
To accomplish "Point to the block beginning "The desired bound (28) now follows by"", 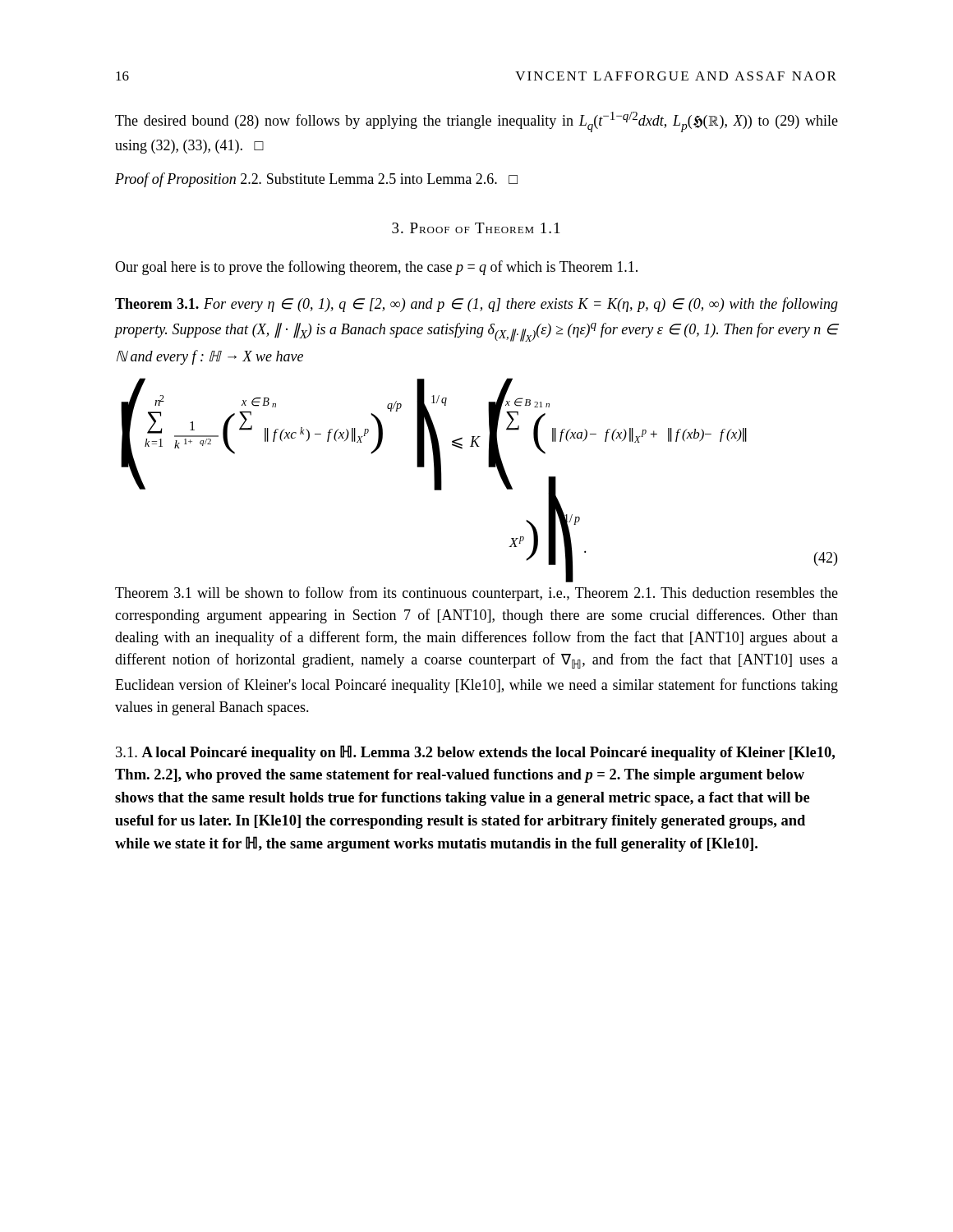I will point(476,131).
